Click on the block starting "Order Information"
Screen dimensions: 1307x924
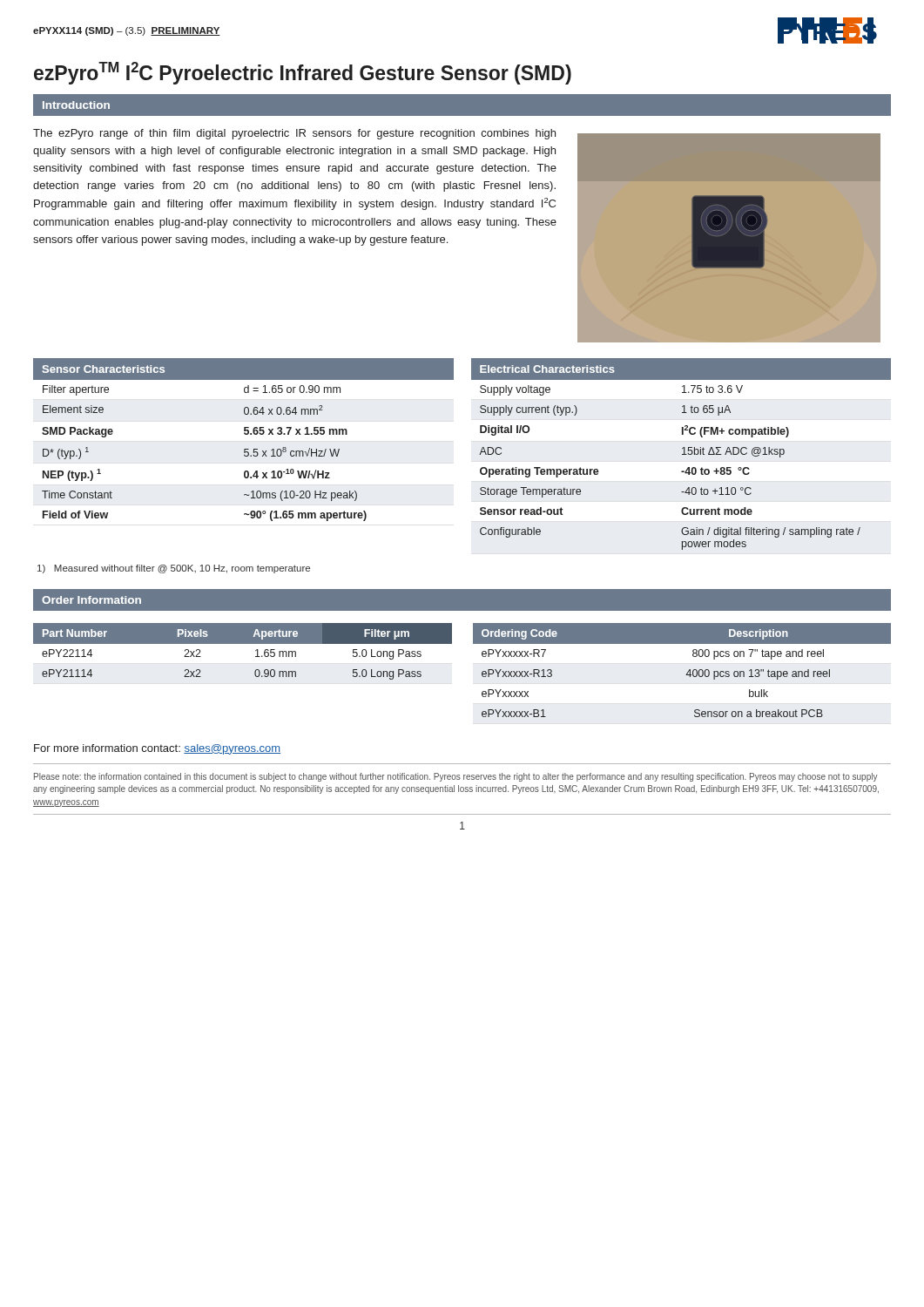point(92,600)
